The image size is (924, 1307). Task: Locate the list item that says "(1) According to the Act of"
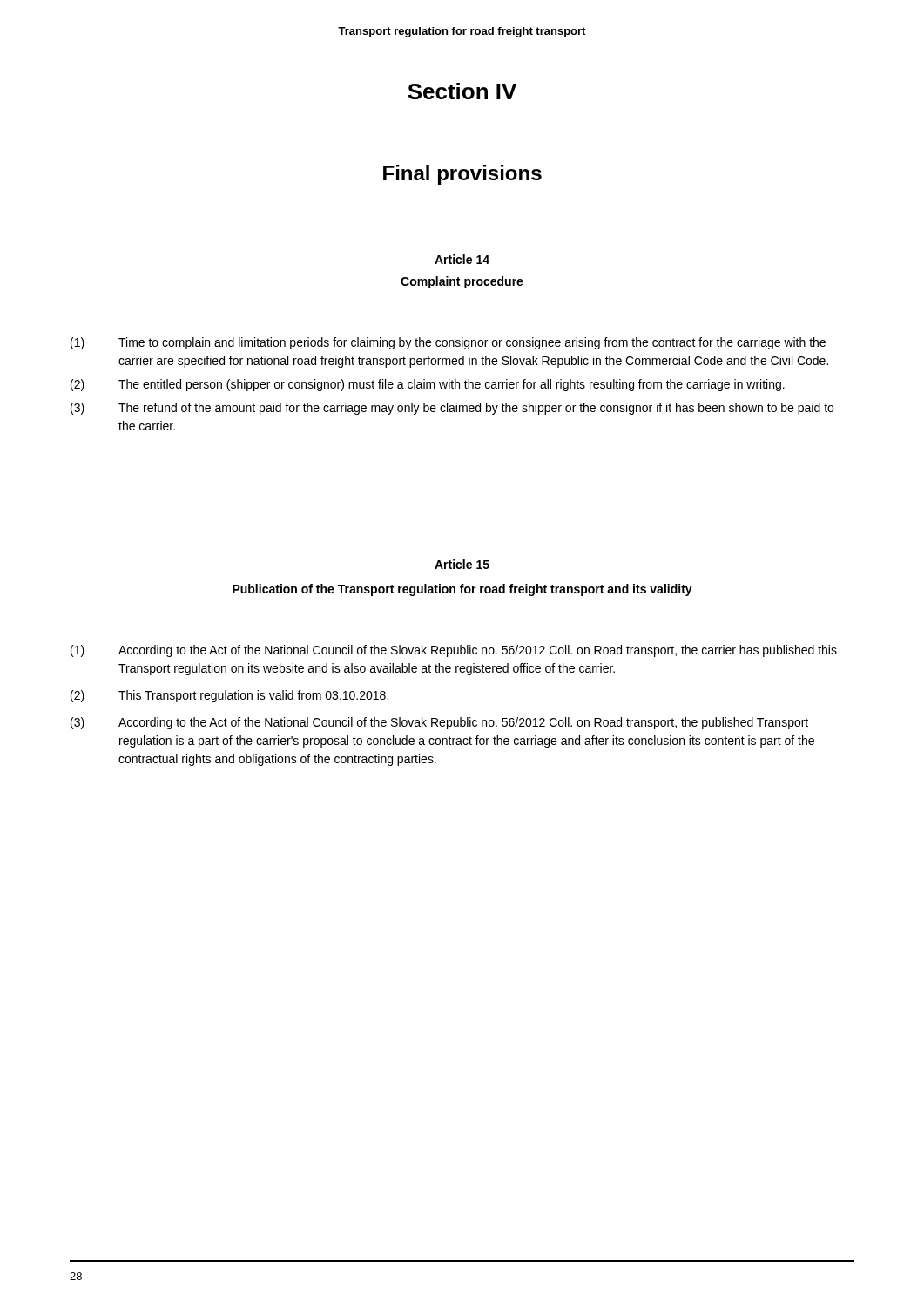coord(462,660)
